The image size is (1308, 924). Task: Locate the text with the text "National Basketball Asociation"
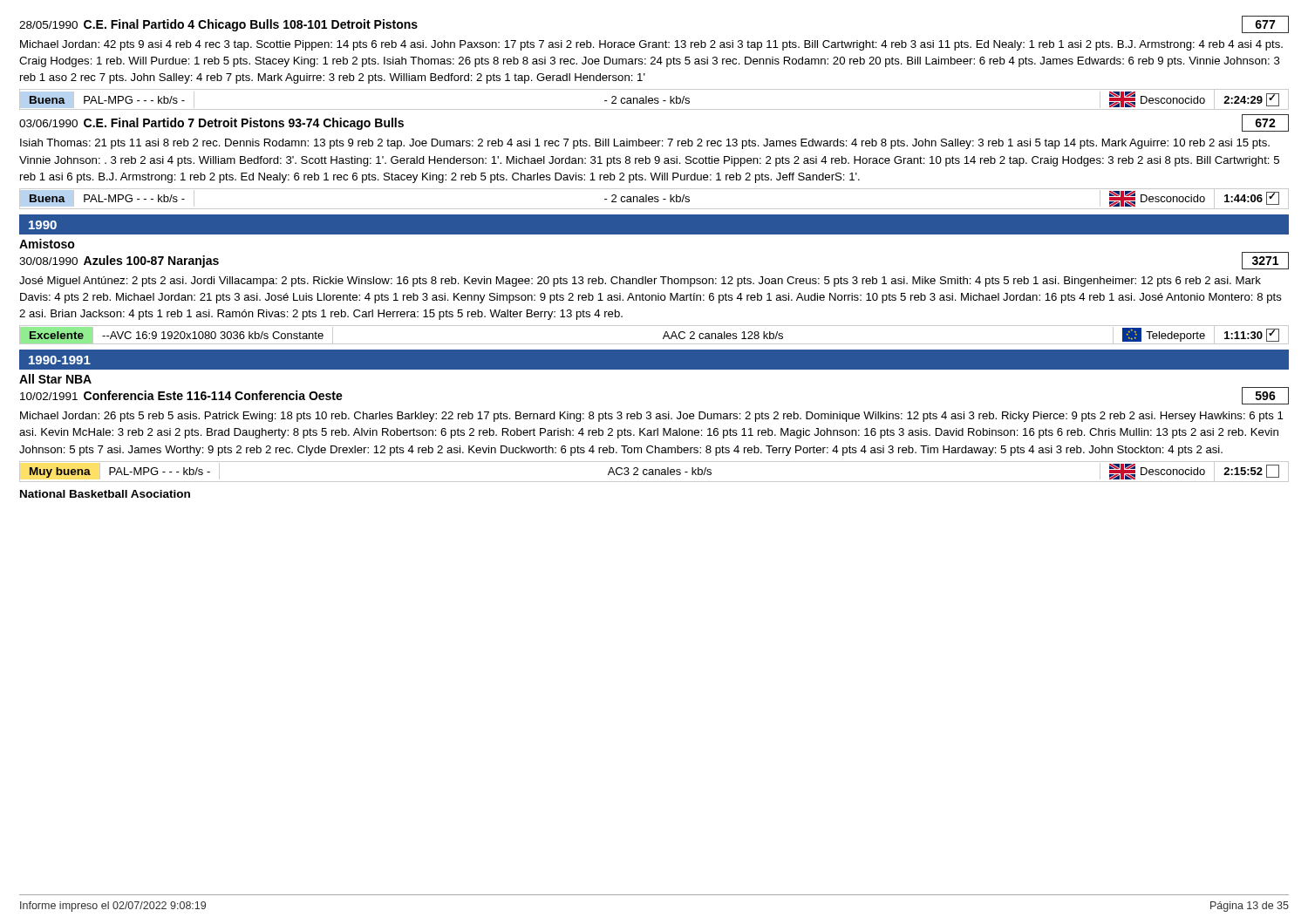pos(105,494)
